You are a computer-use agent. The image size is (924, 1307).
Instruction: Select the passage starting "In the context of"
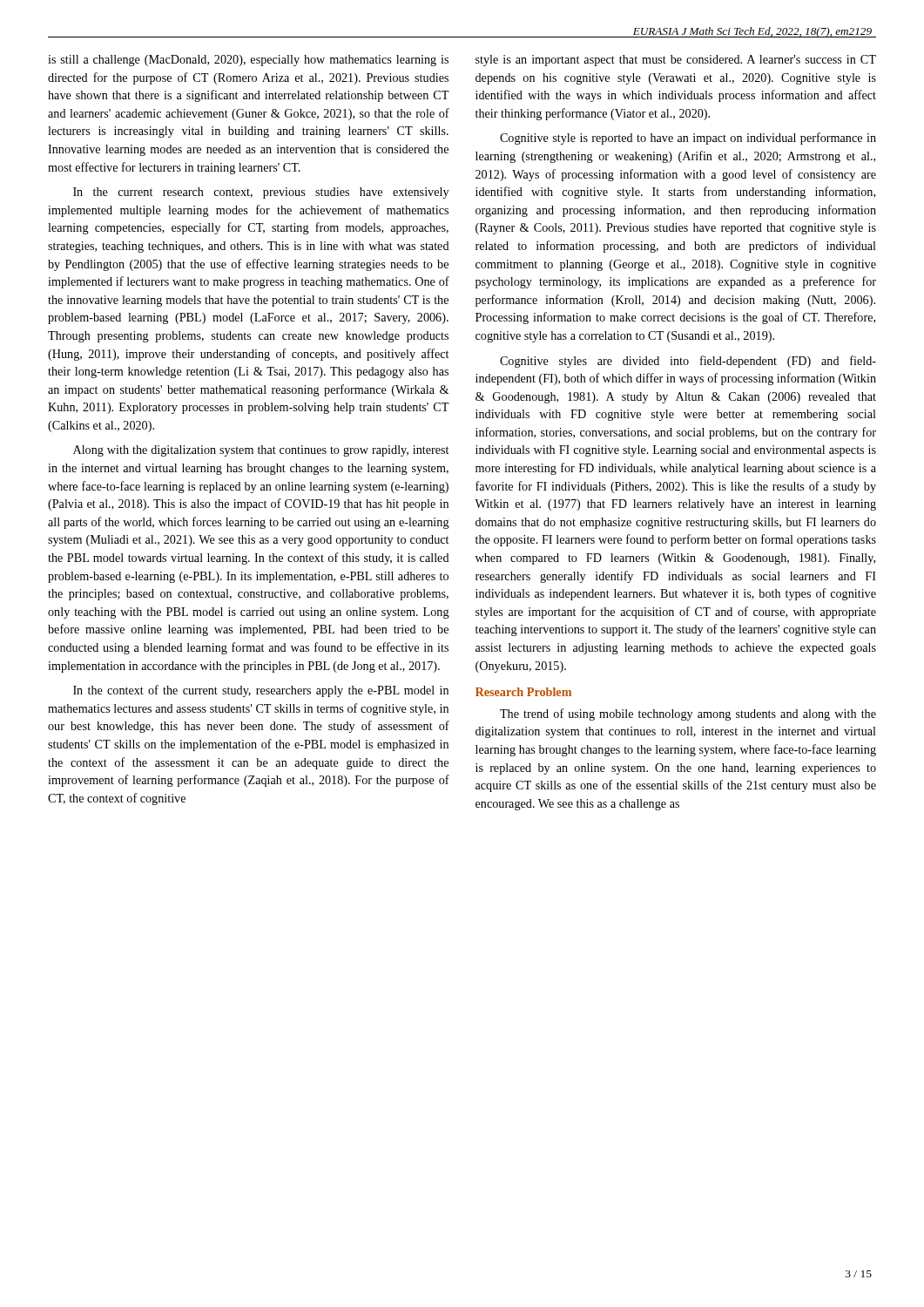point(248,744)
